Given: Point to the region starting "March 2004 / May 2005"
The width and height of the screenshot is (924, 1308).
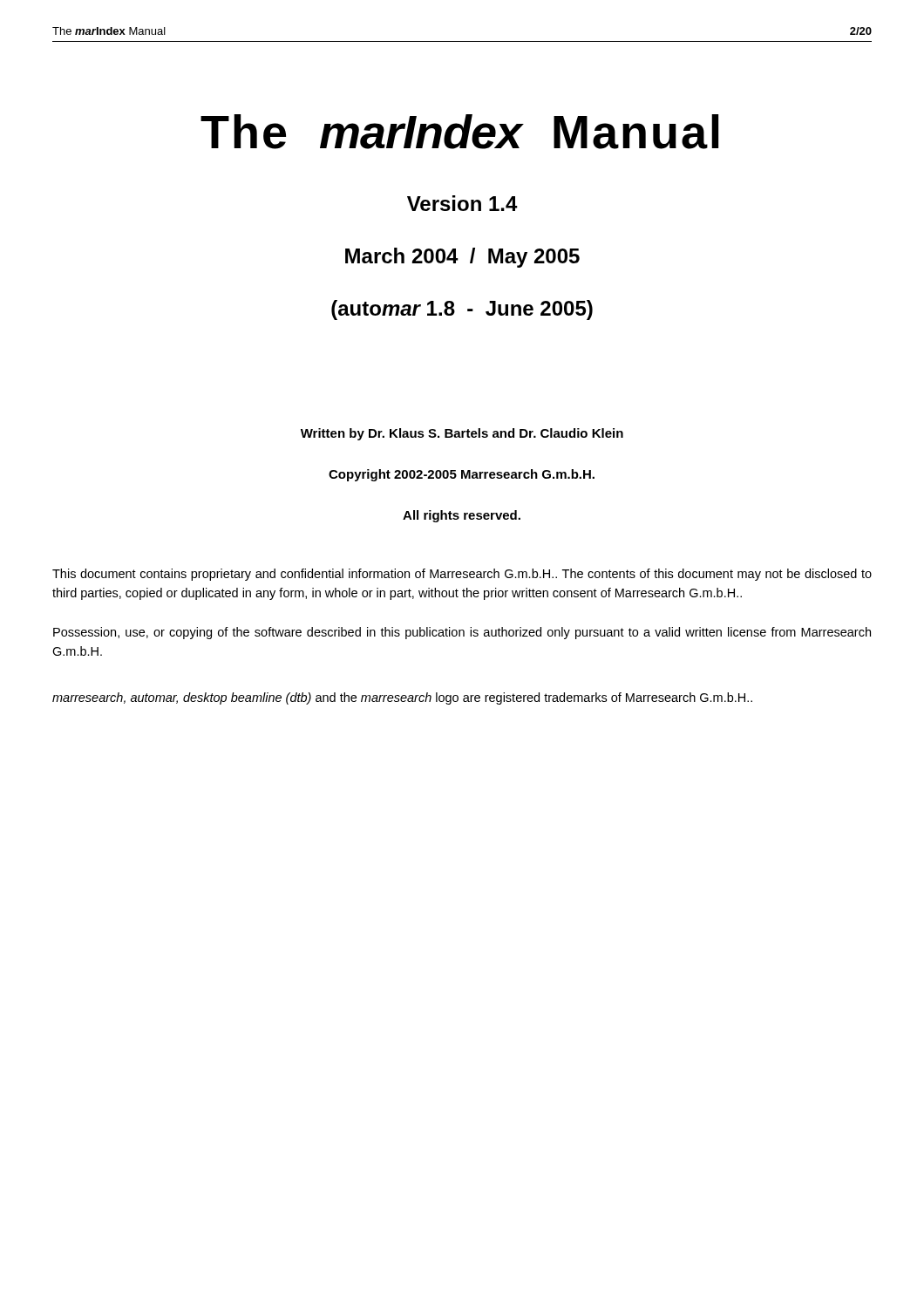Looking at the screenshot, I should click(462, 256).
